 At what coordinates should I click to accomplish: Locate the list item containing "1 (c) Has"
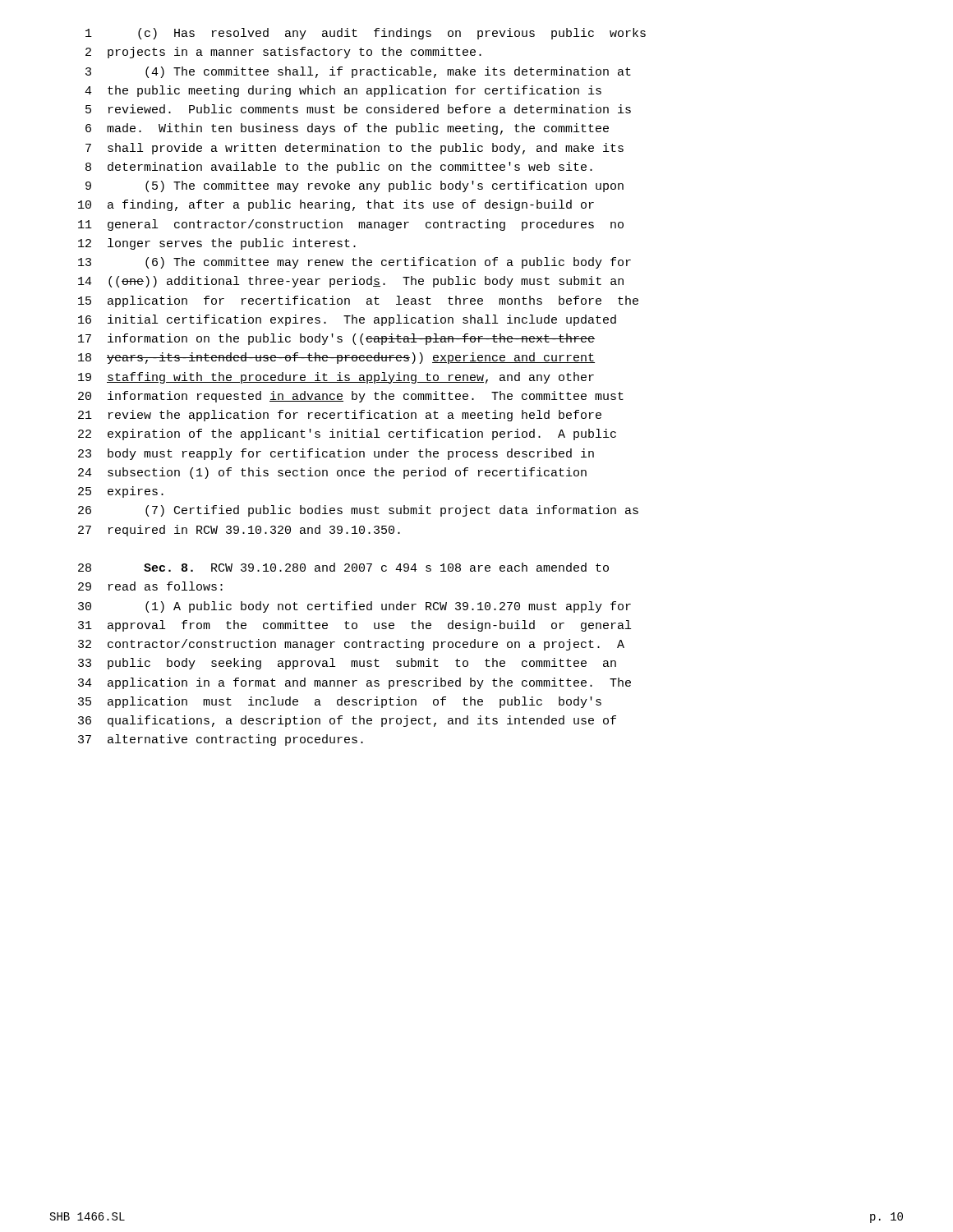click(x=476, y=34)
